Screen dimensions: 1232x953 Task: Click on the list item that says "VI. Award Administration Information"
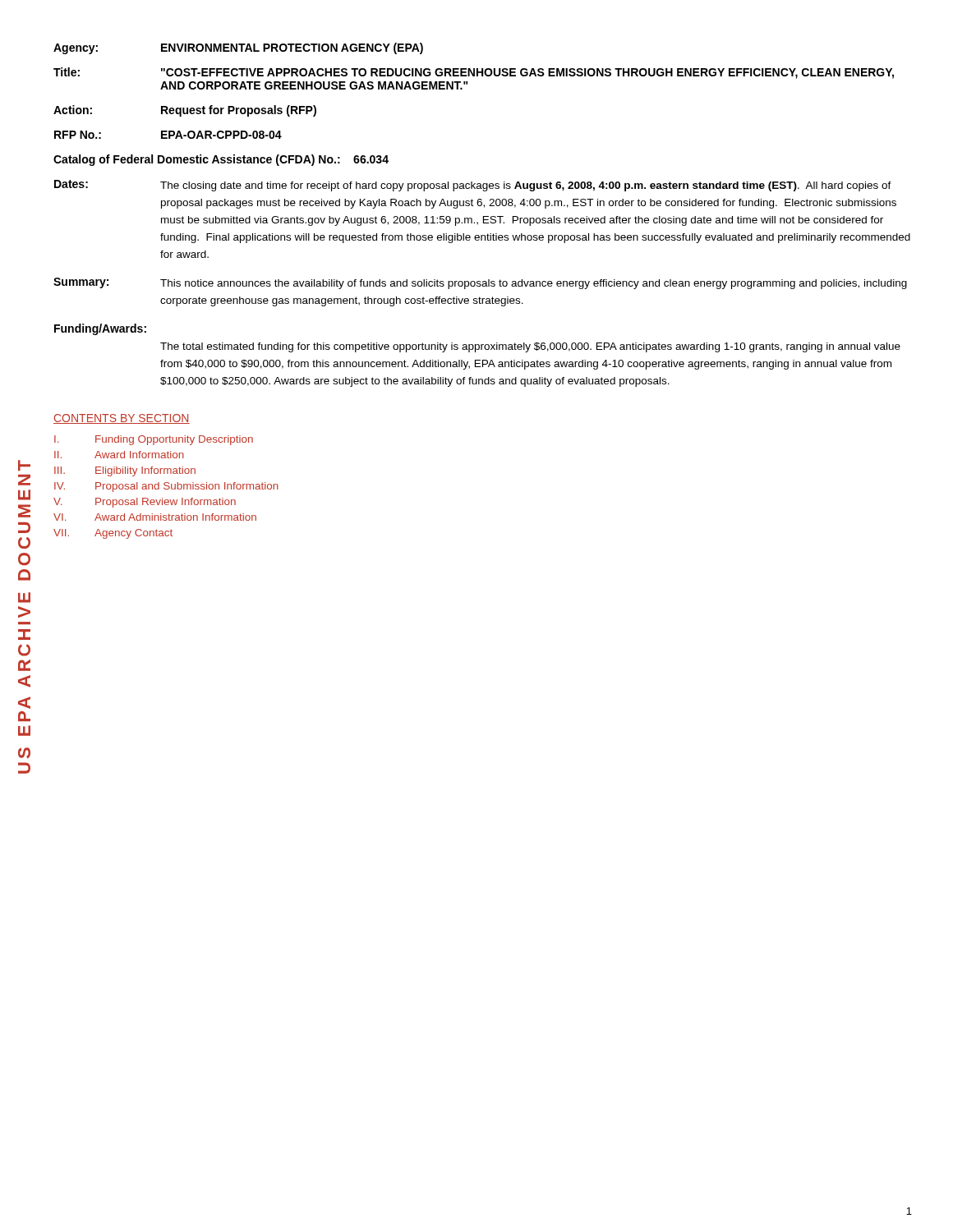155,517
